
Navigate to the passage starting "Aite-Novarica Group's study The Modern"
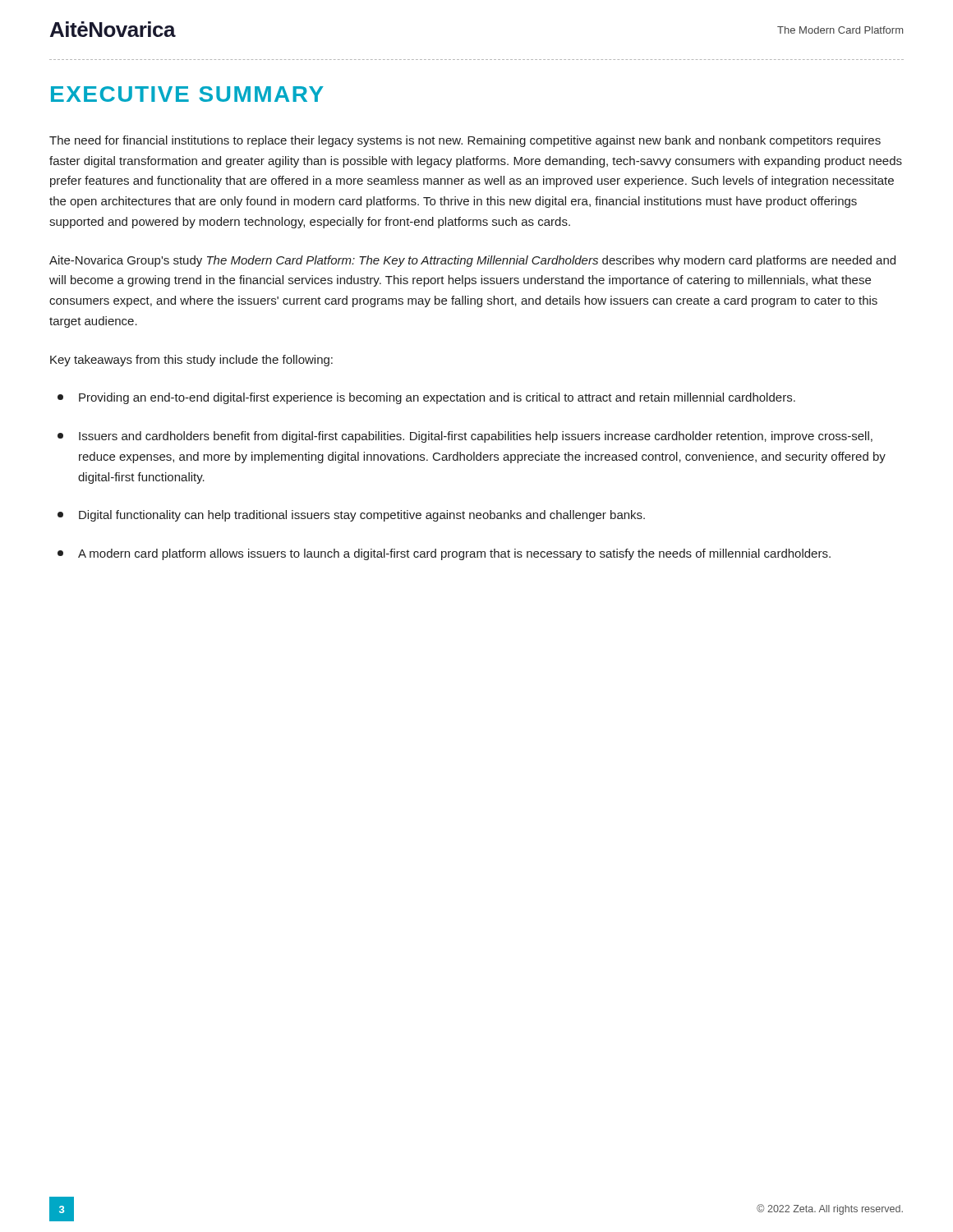click(473, 290)
